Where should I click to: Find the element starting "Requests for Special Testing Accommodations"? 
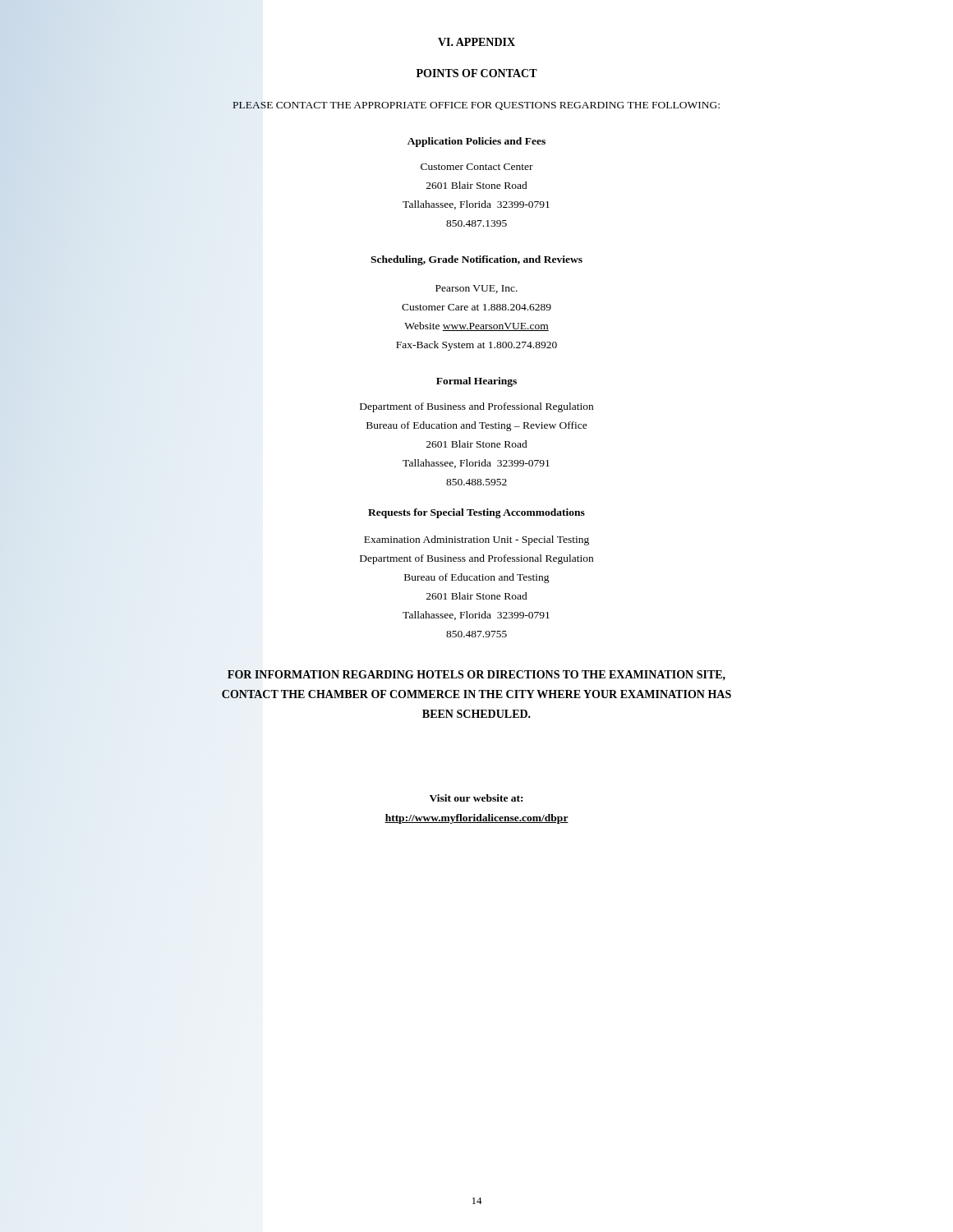click(x=476, y=512)
